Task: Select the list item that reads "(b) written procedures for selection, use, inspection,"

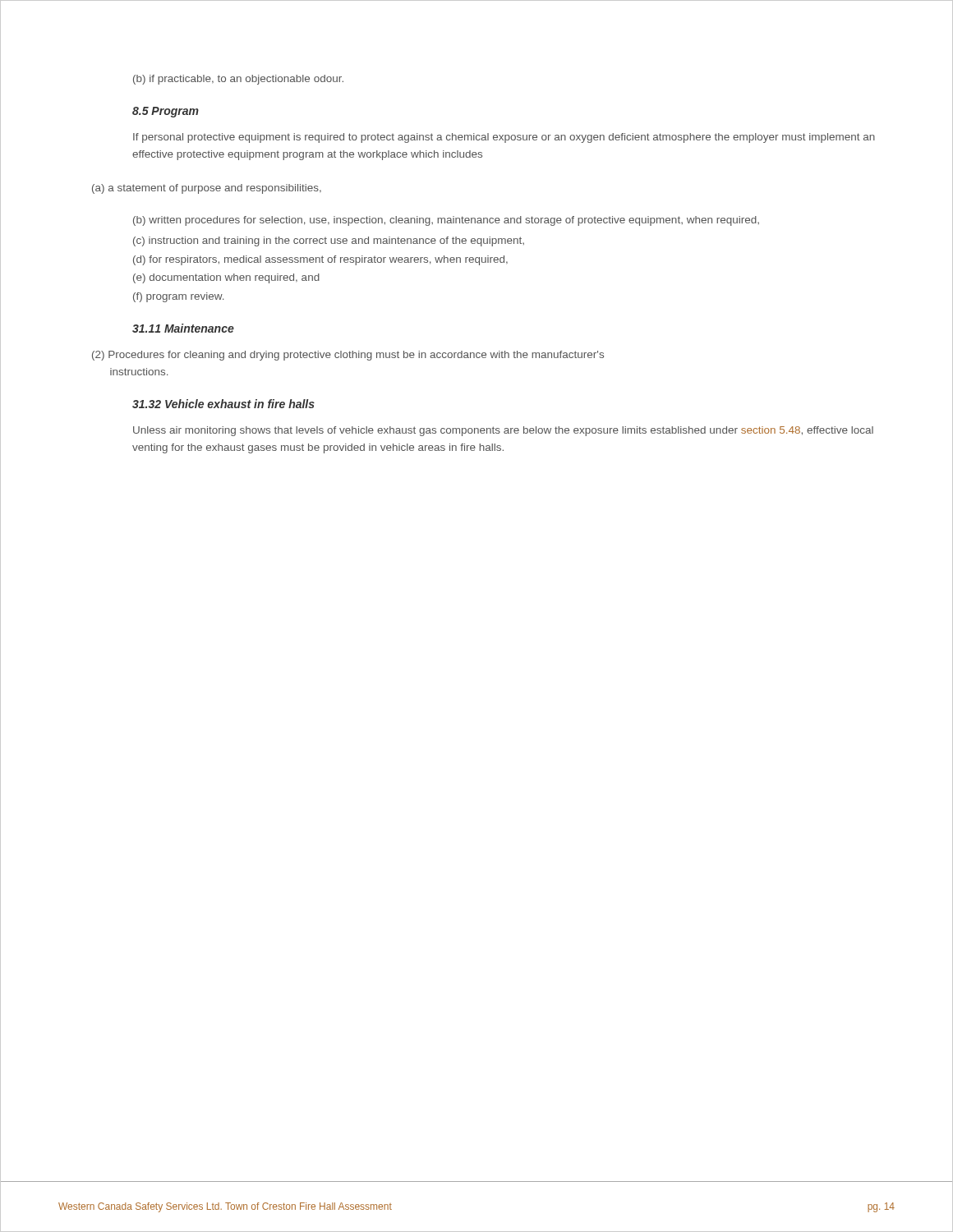Action: [446, 219]
